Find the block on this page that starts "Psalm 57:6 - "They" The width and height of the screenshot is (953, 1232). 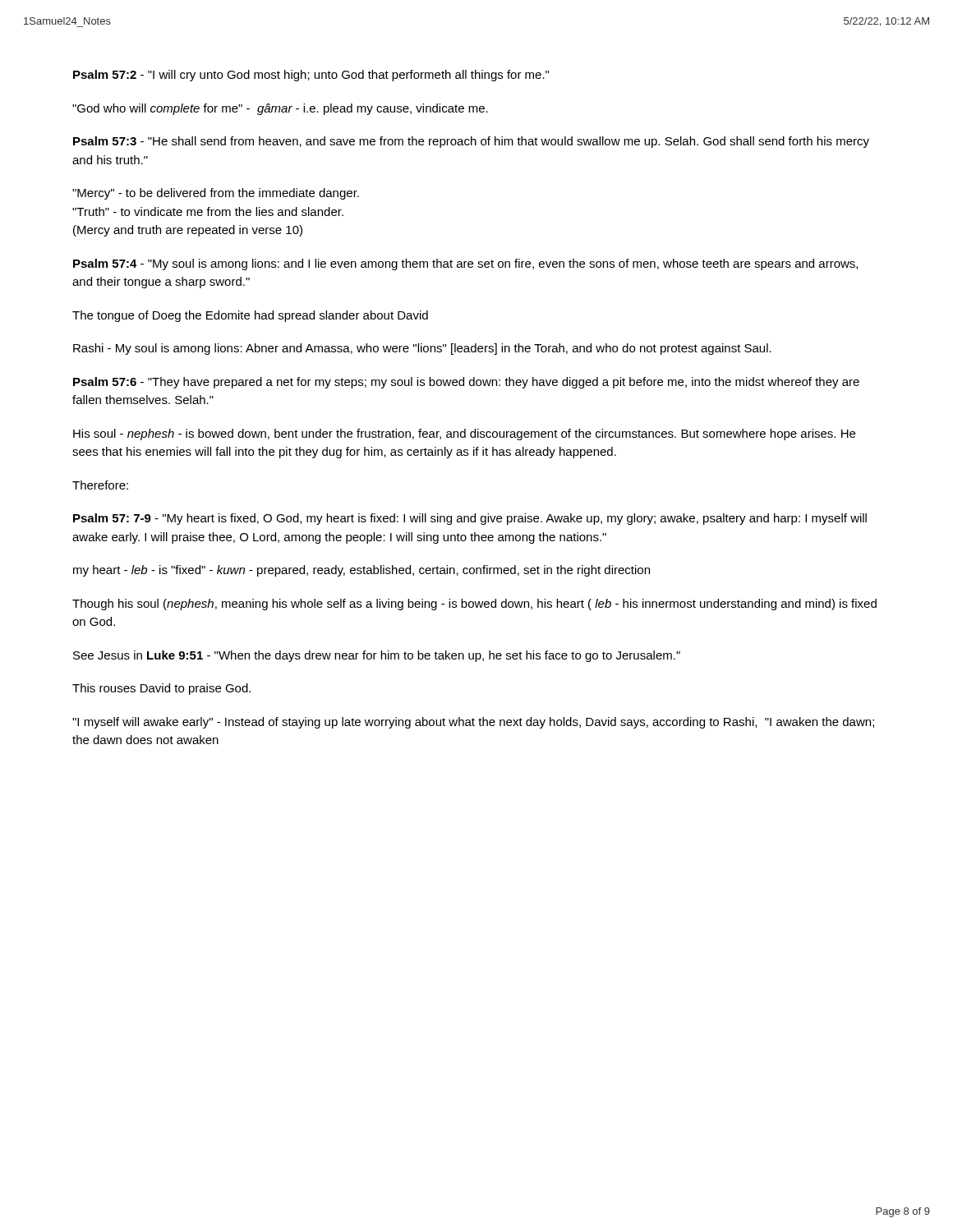click(466, 390)
